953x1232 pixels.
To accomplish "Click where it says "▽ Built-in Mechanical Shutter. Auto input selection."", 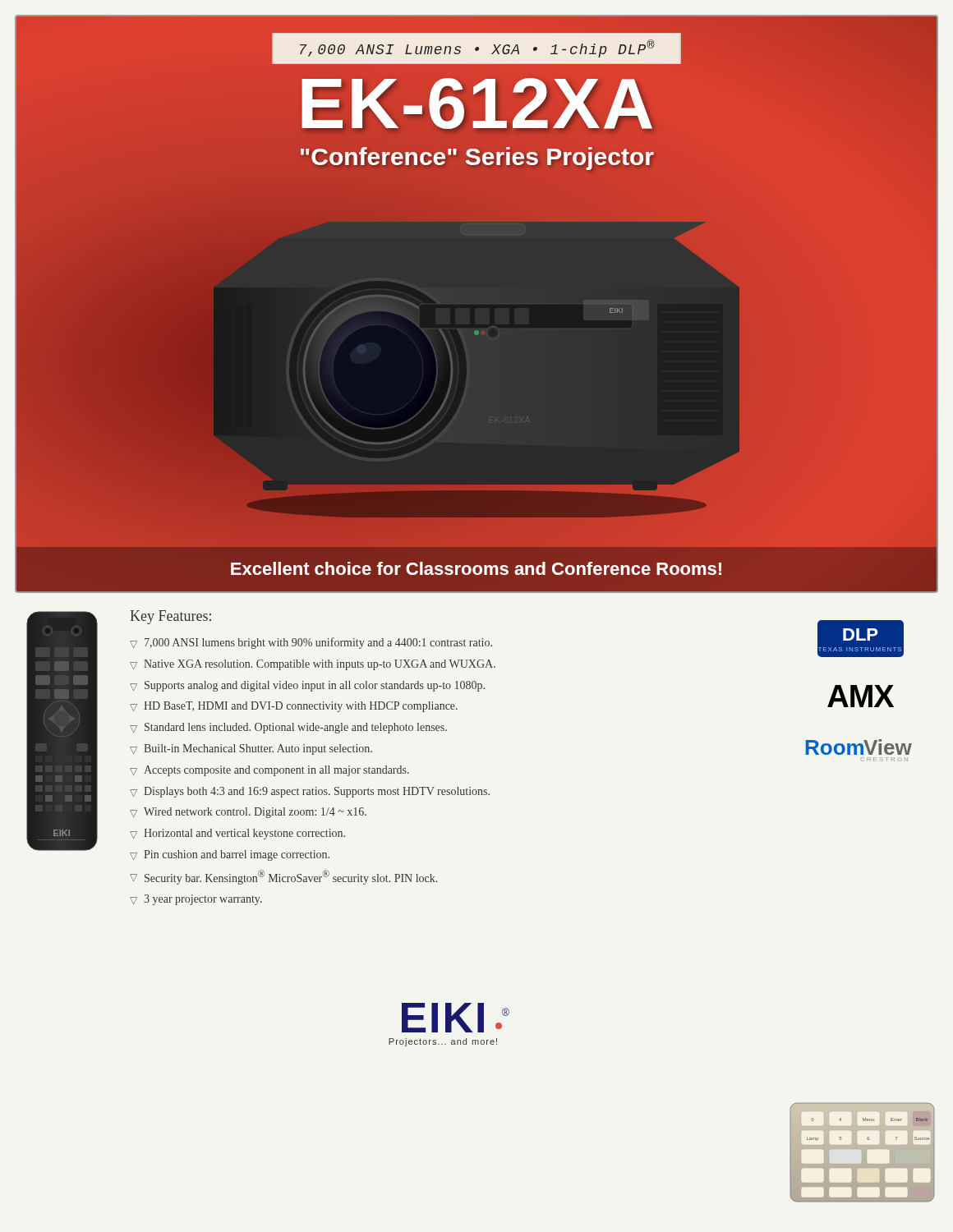I will pos(251,749).
